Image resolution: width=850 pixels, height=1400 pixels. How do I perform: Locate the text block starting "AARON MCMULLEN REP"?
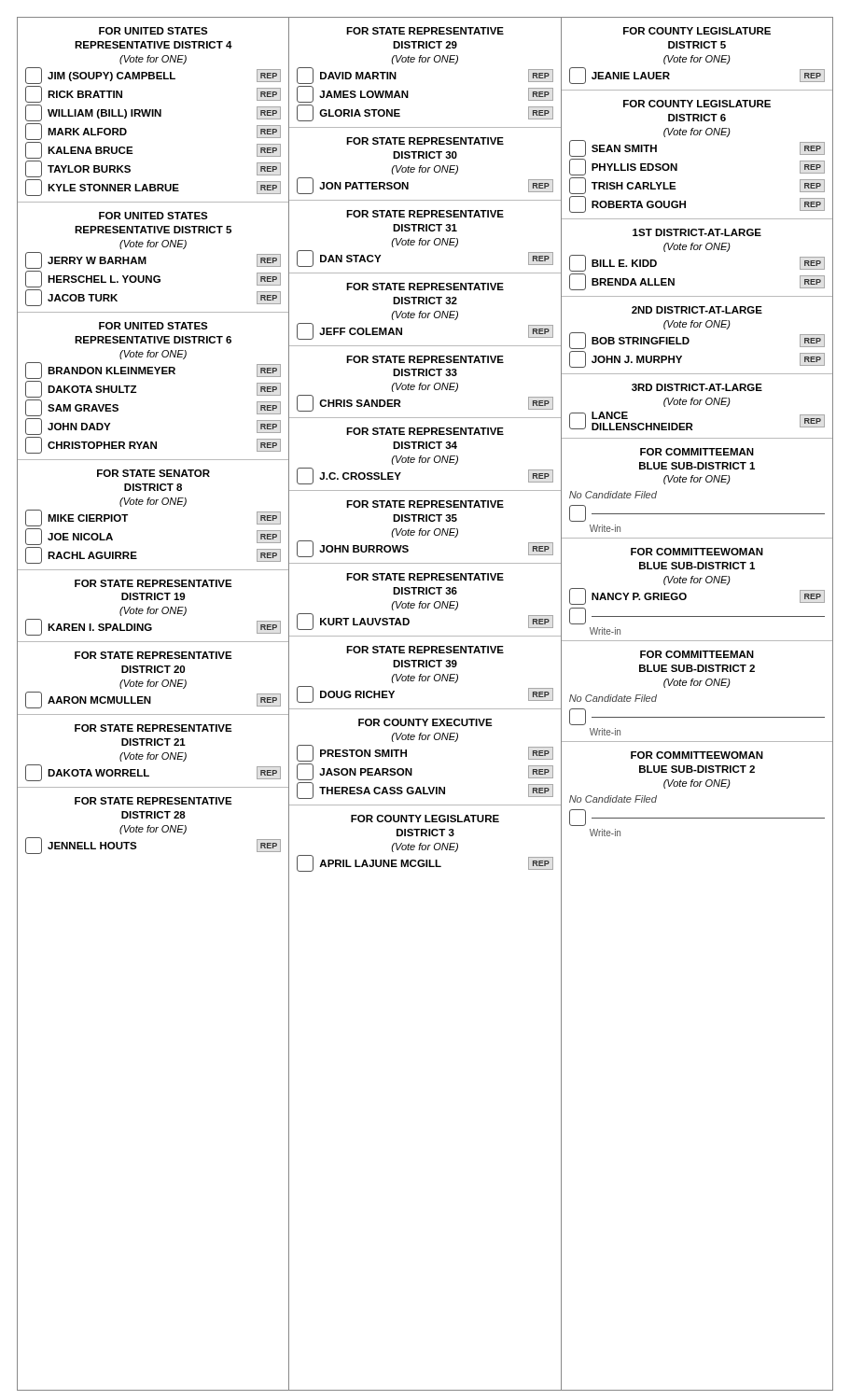(153, 700)
